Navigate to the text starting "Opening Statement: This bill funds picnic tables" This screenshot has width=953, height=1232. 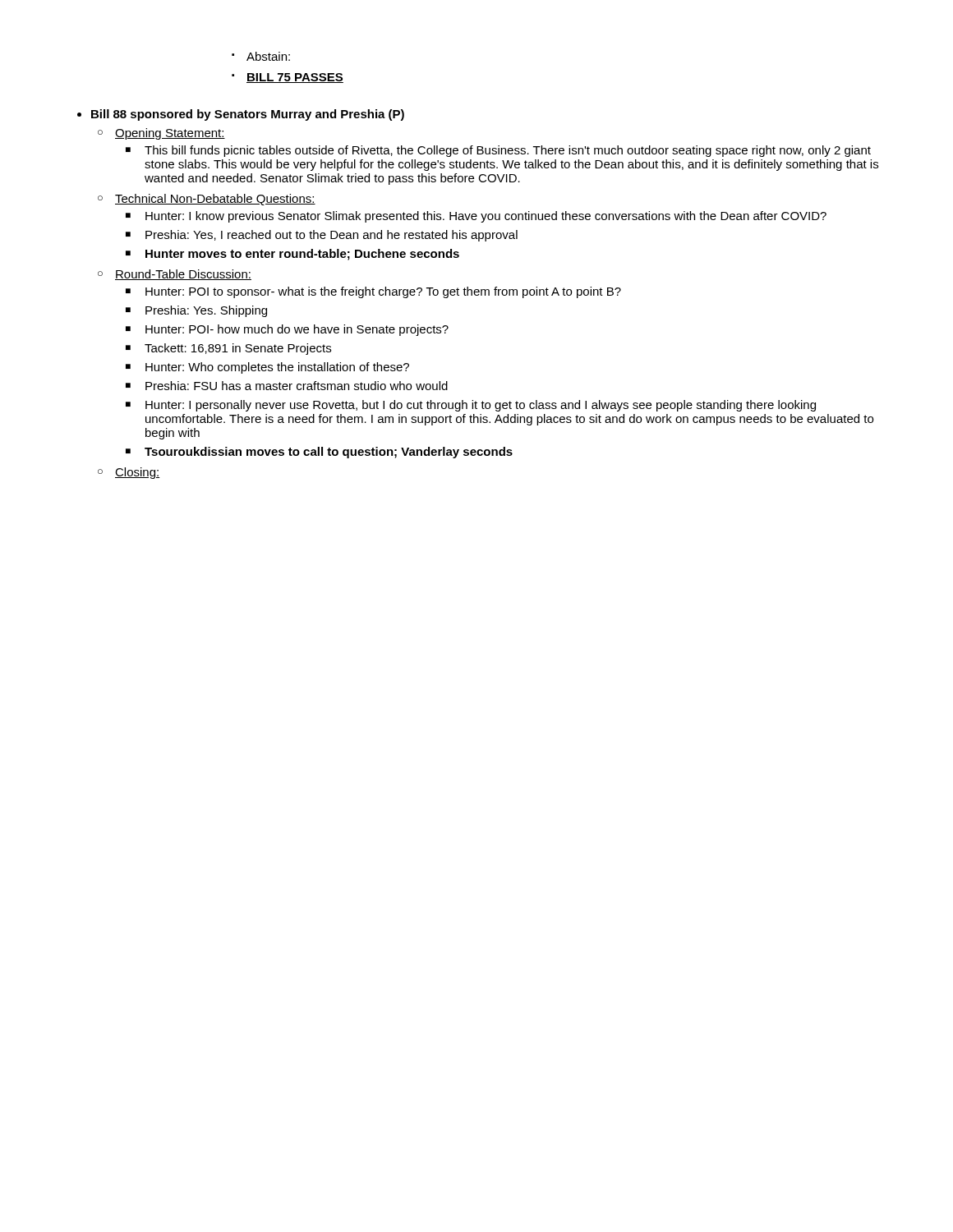[x=501, y=155]
